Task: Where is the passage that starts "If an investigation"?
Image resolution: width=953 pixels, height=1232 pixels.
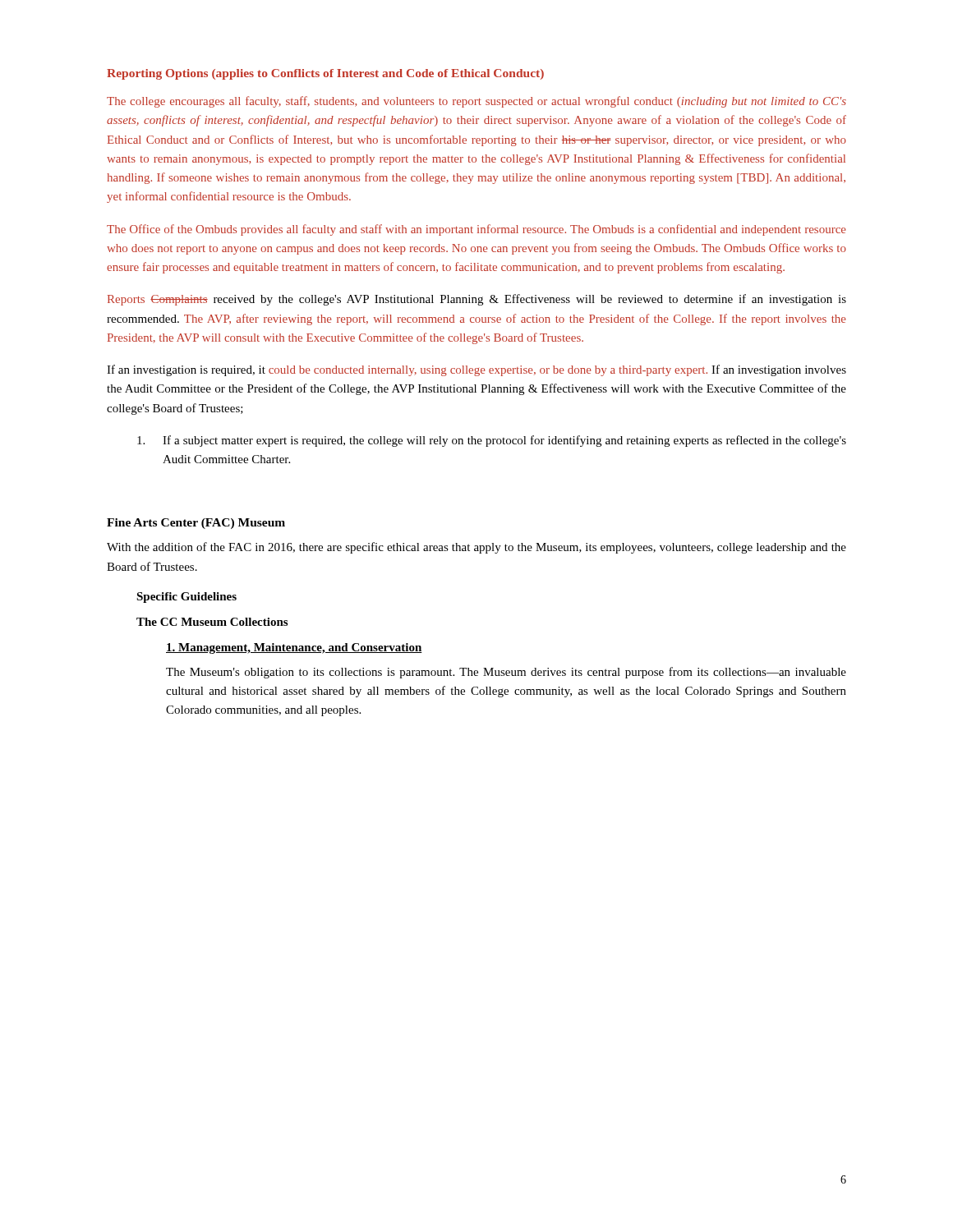Action: pyautogui.click(x=476, y=389)
